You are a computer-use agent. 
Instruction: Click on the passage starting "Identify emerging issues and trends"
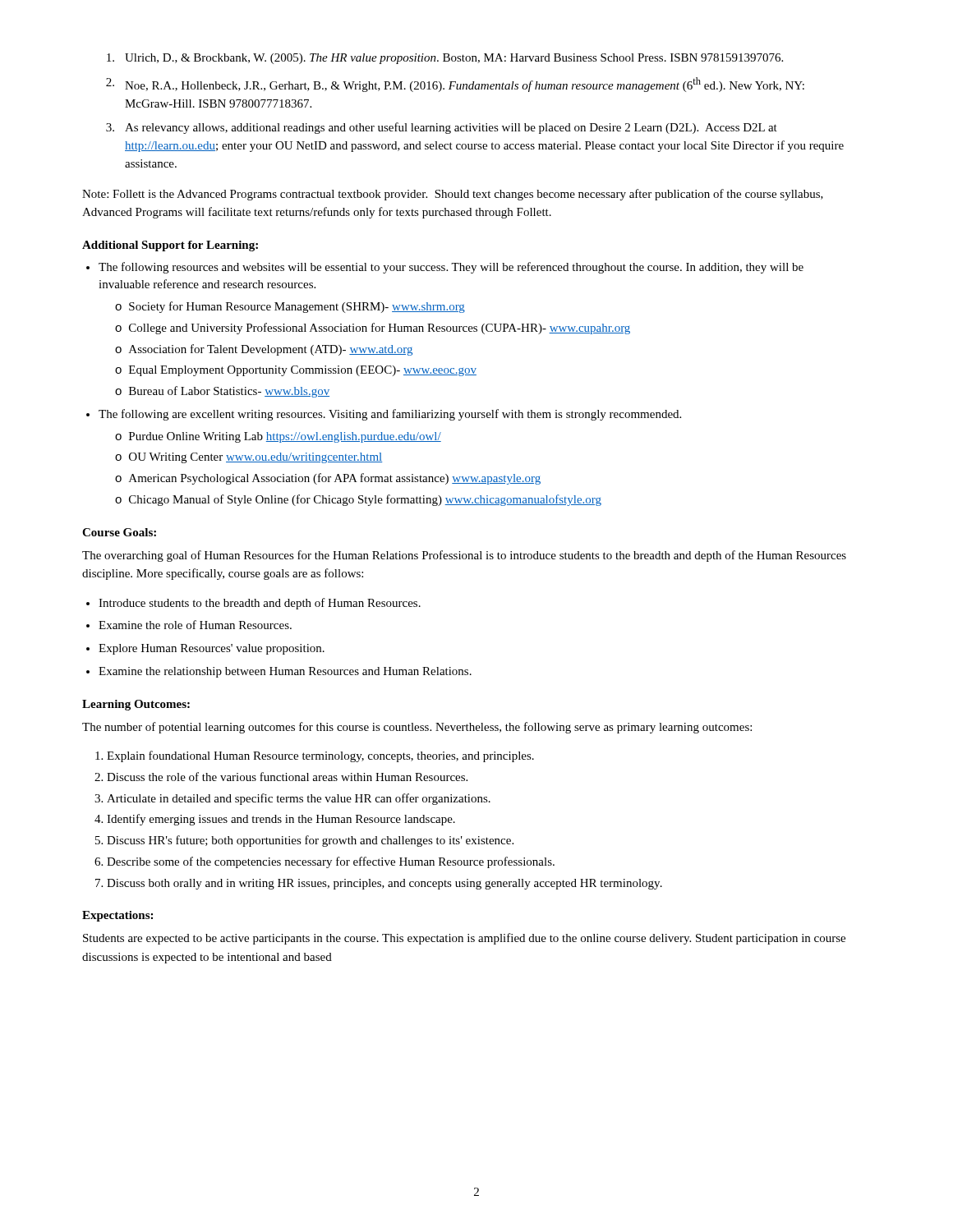281,819
